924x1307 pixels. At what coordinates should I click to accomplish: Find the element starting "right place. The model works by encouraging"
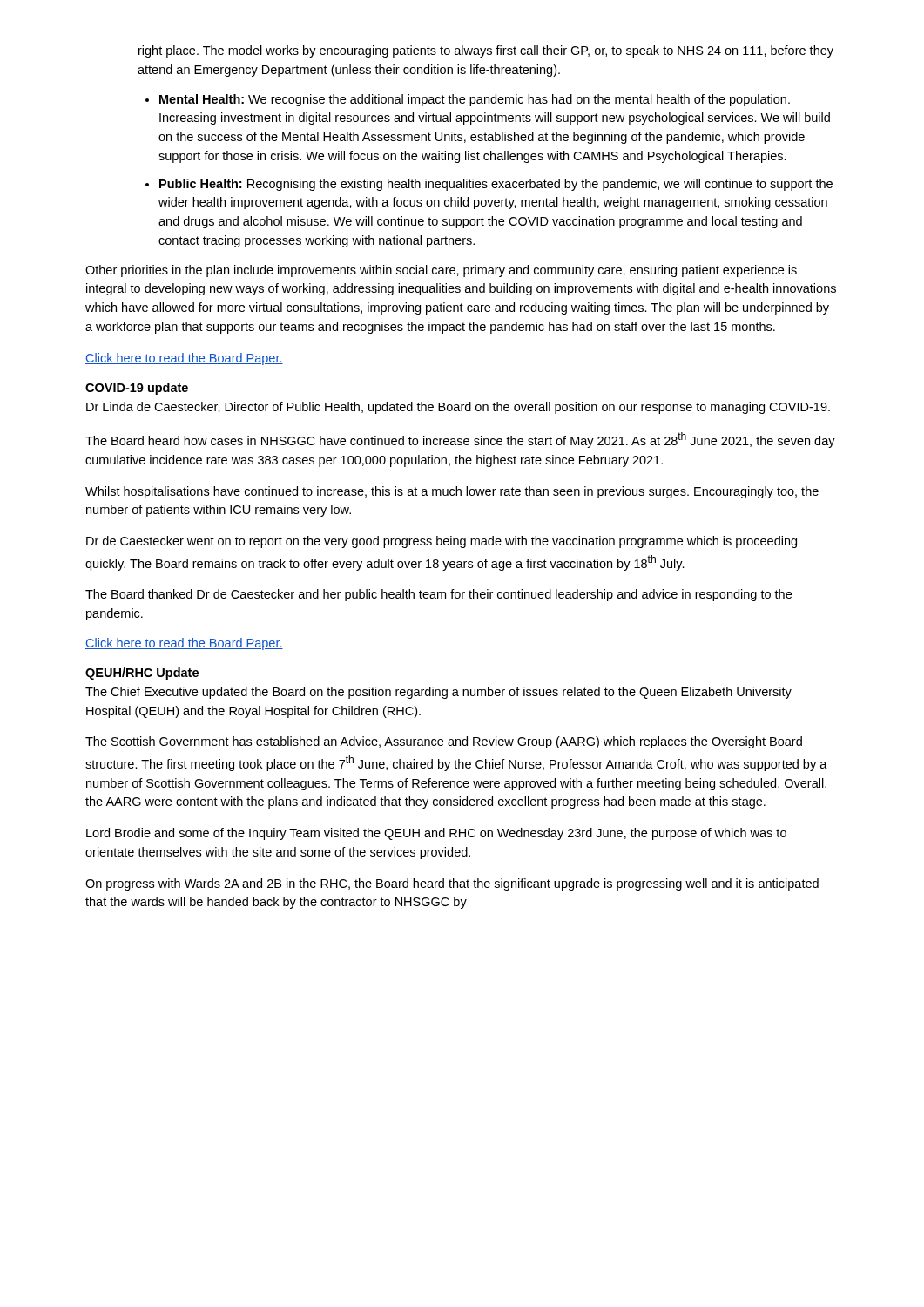point(486,60)
